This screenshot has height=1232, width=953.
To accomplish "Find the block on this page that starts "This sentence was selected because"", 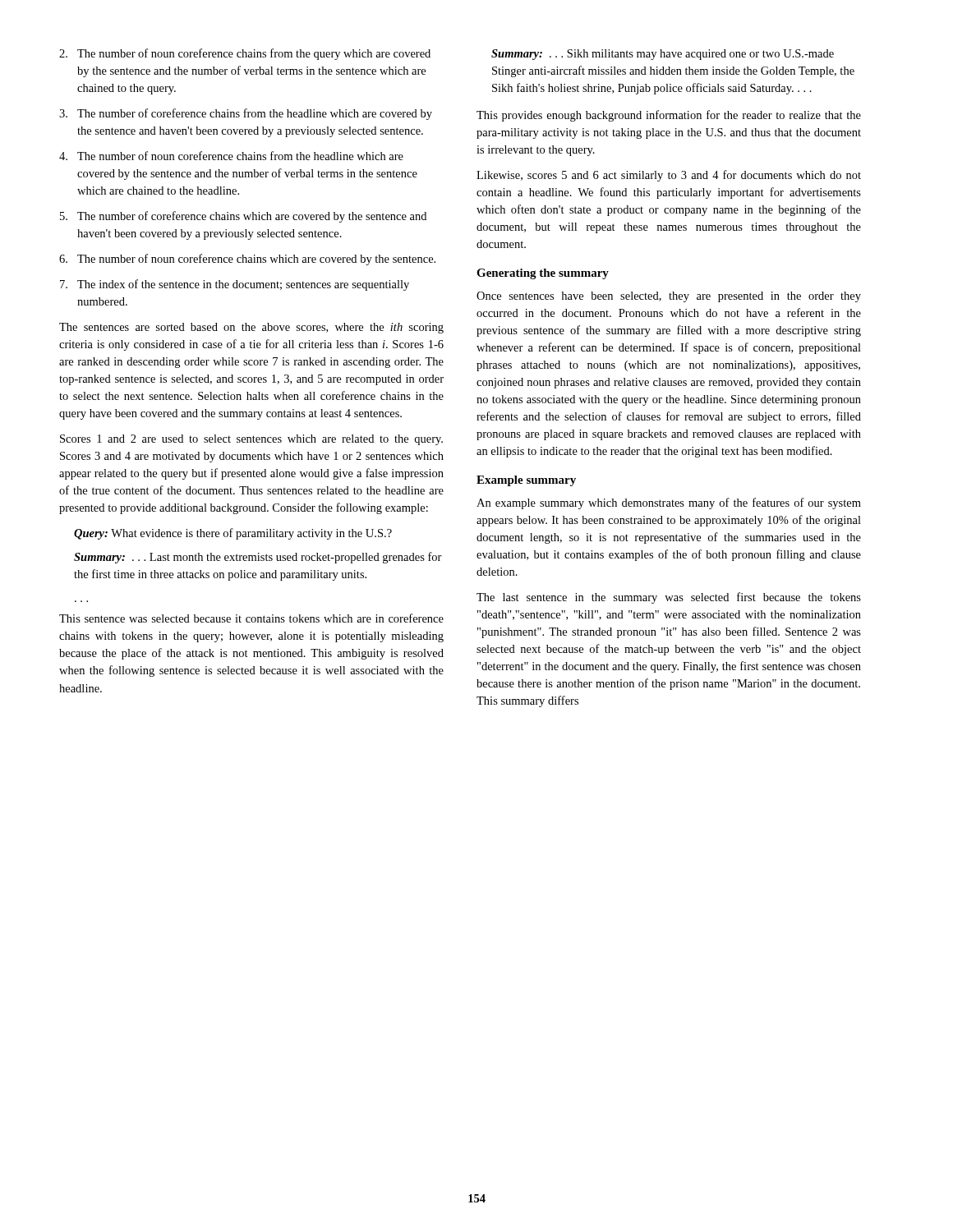I will (x=251, y=653).
